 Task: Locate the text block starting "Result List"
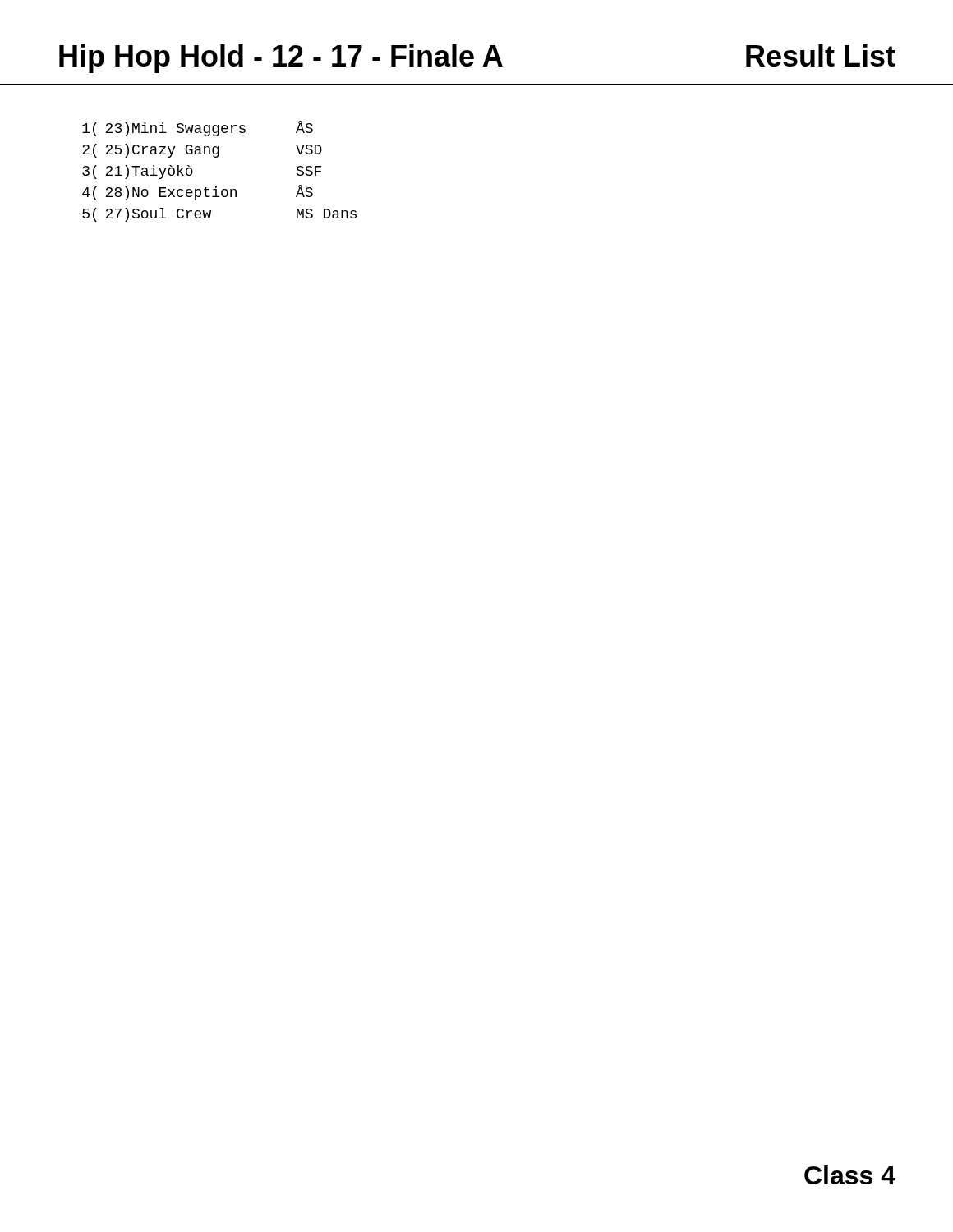point(820,56)
